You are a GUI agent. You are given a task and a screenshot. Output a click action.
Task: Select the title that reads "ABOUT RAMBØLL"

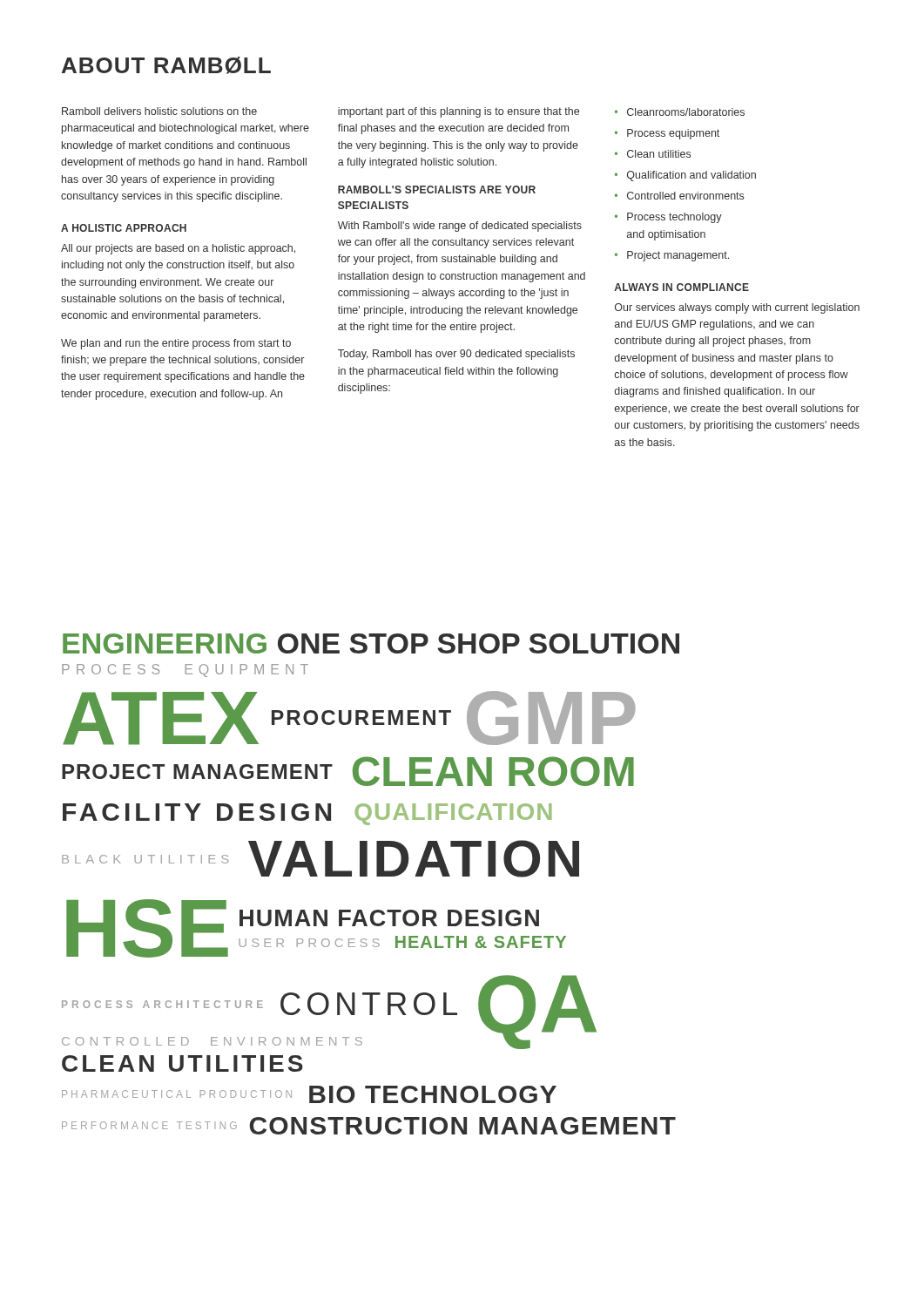click(x=167, y=65)
